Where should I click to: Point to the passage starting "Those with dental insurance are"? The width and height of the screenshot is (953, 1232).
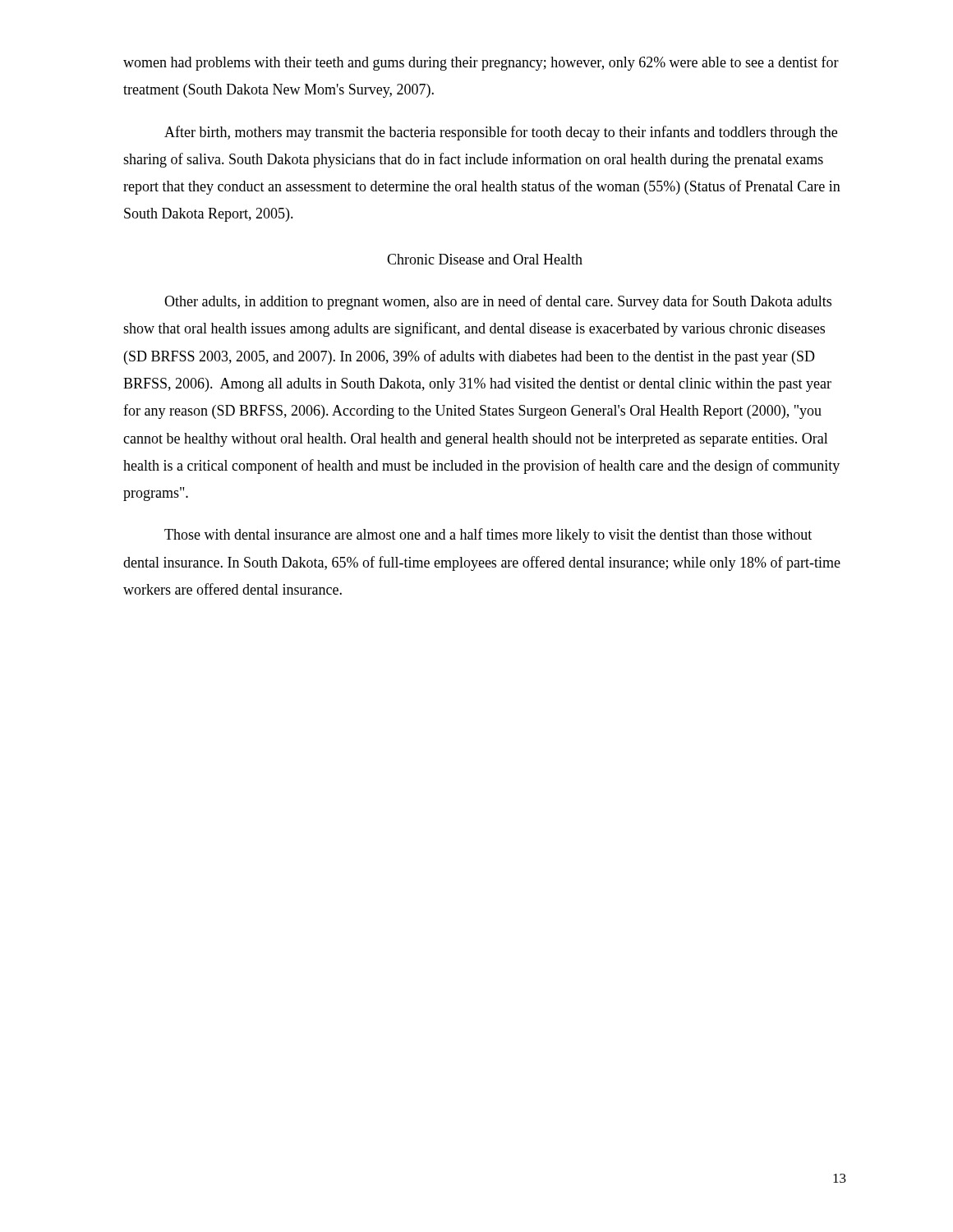(x=485, y=563)
